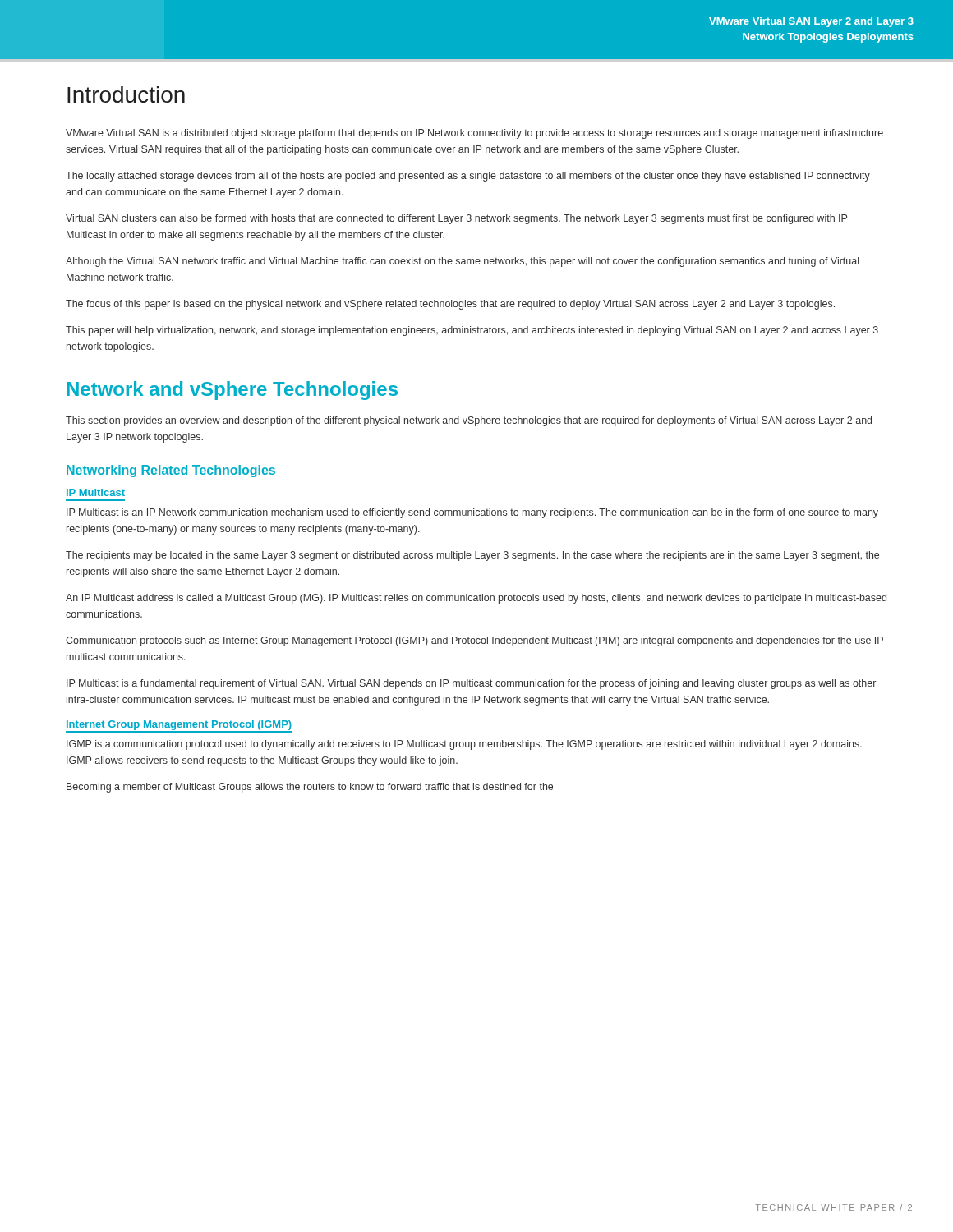Find the block on this page that starts "IP Multicast is a"

[x=471, y=692]
